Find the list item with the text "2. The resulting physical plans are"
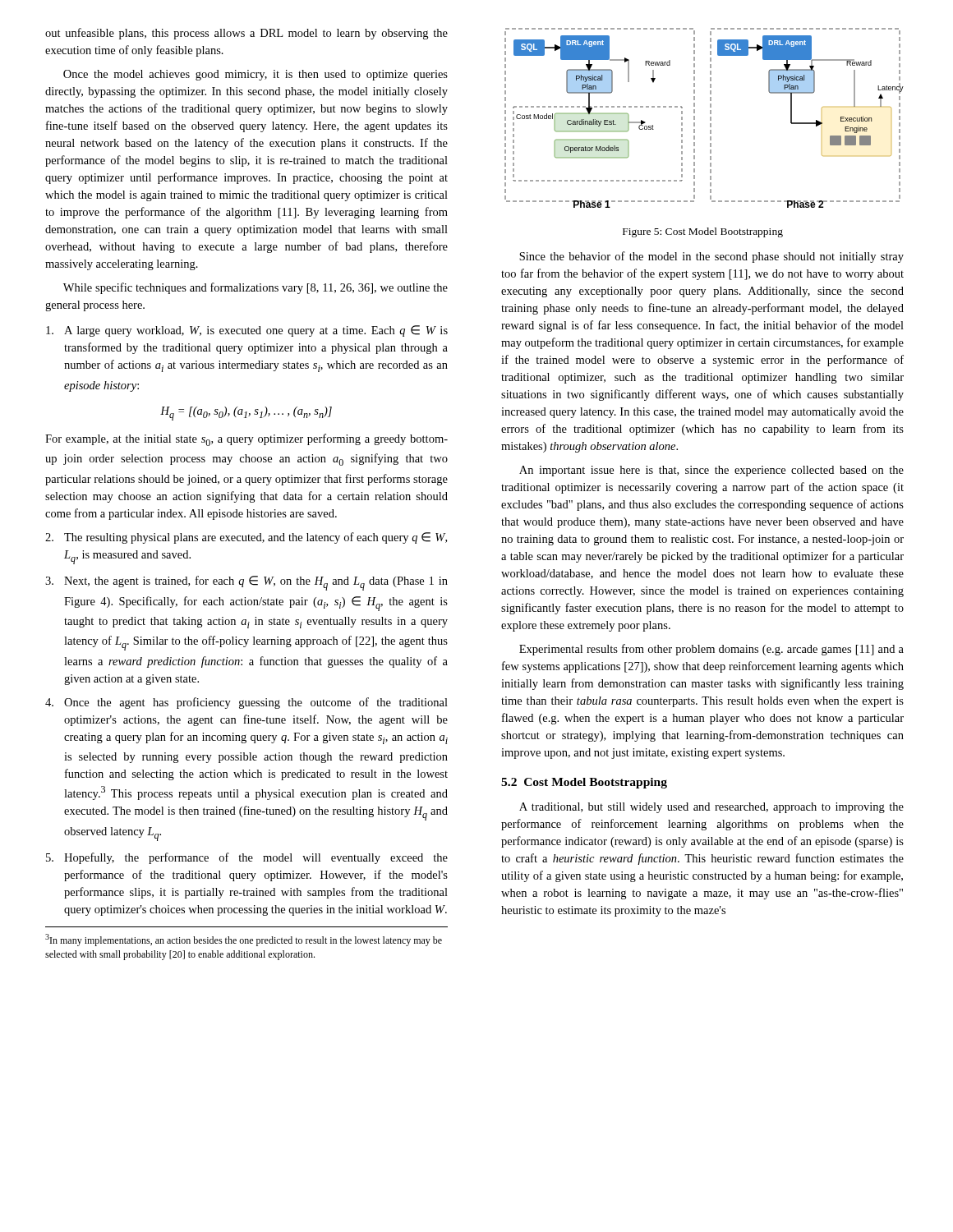Screen dimensions: 1232x953 point(246,548)
